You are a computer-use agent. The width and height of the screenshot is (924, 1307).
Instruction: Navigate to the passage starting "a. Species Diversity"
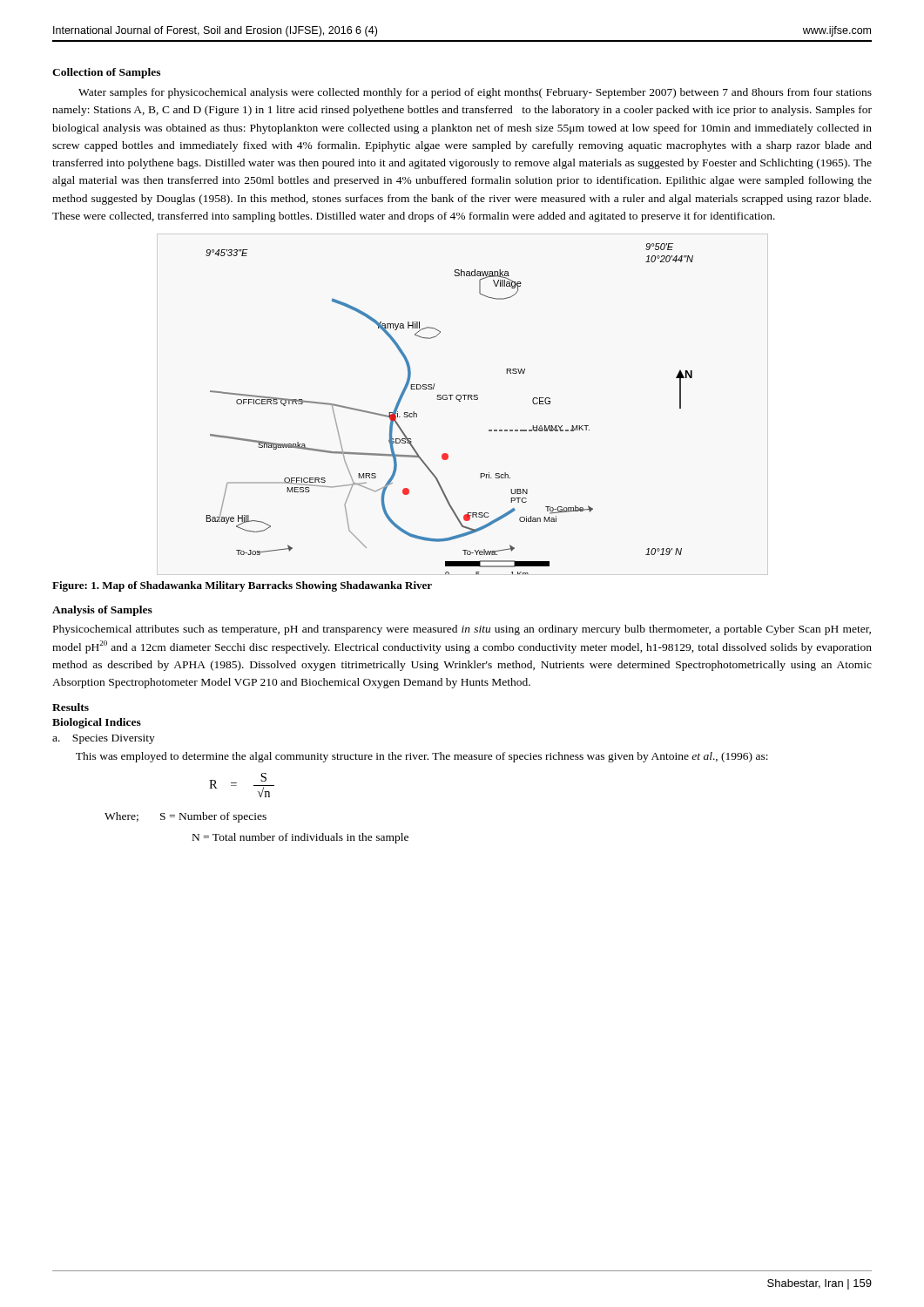pyautogui.click(x=104, y=737)
